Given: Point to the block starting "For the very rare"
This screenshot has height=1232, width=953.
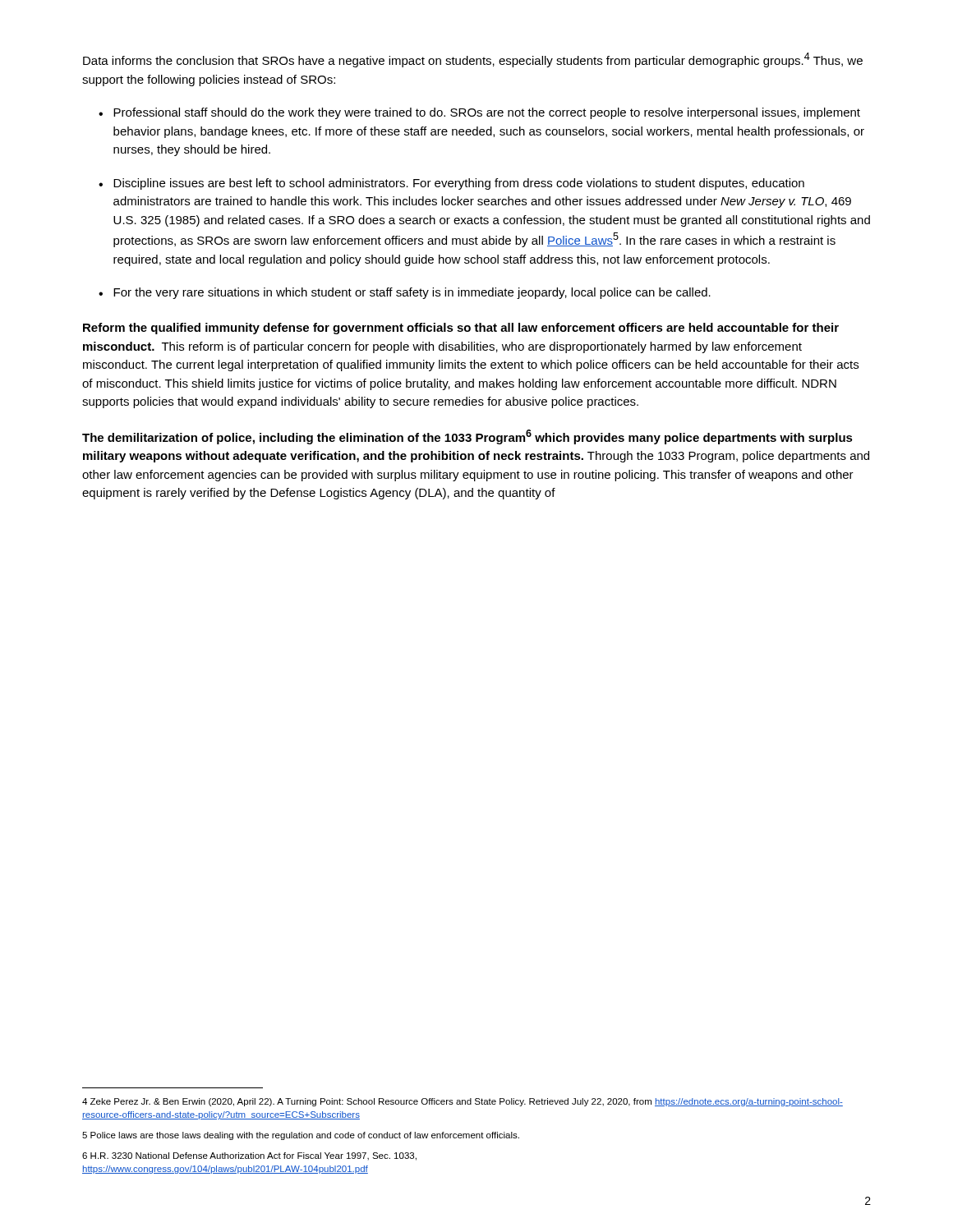Looking at the screenshot, I should 492,293.
